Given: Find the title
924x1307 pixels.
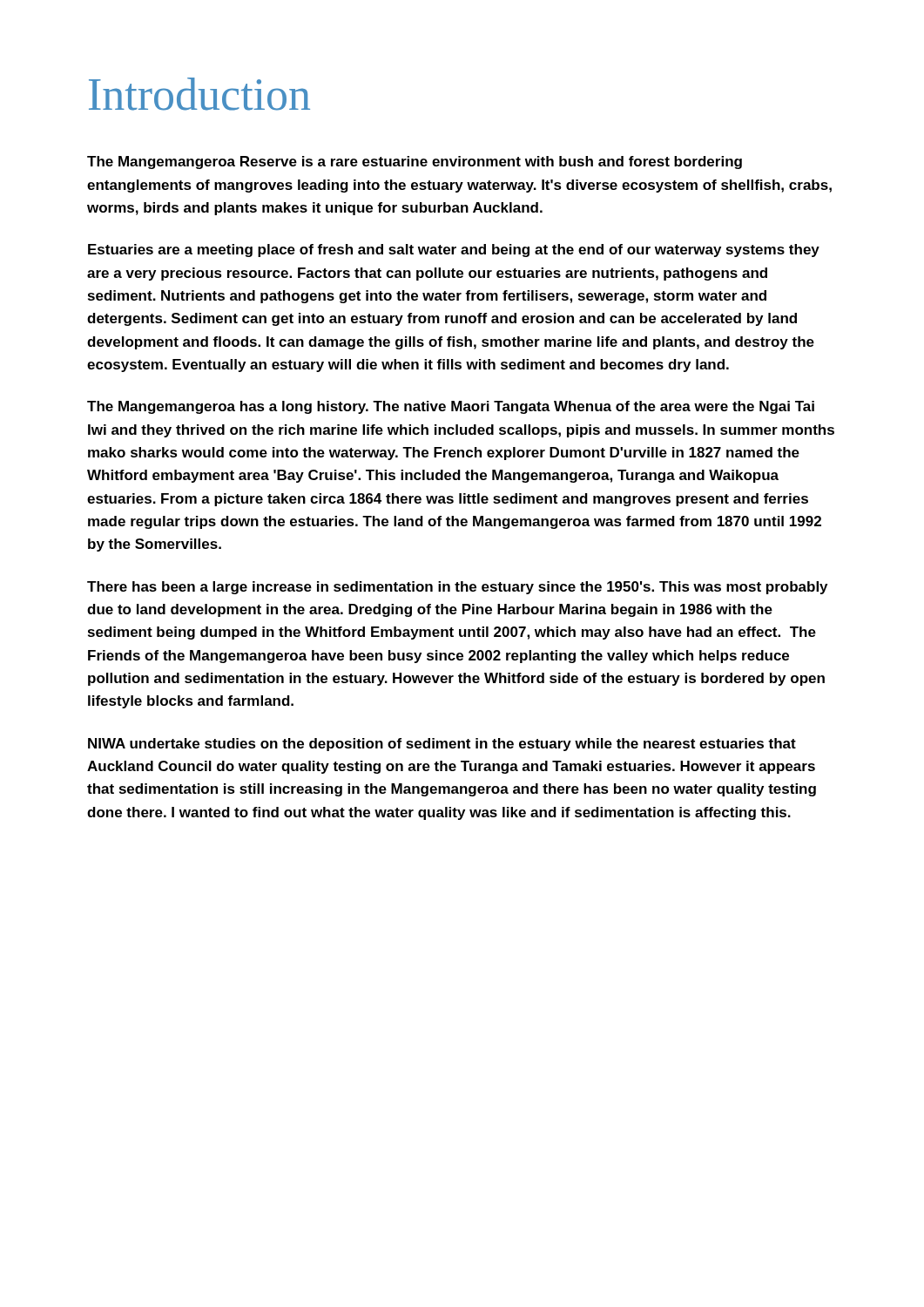Looking at the screenshot, I should [199, 94].
